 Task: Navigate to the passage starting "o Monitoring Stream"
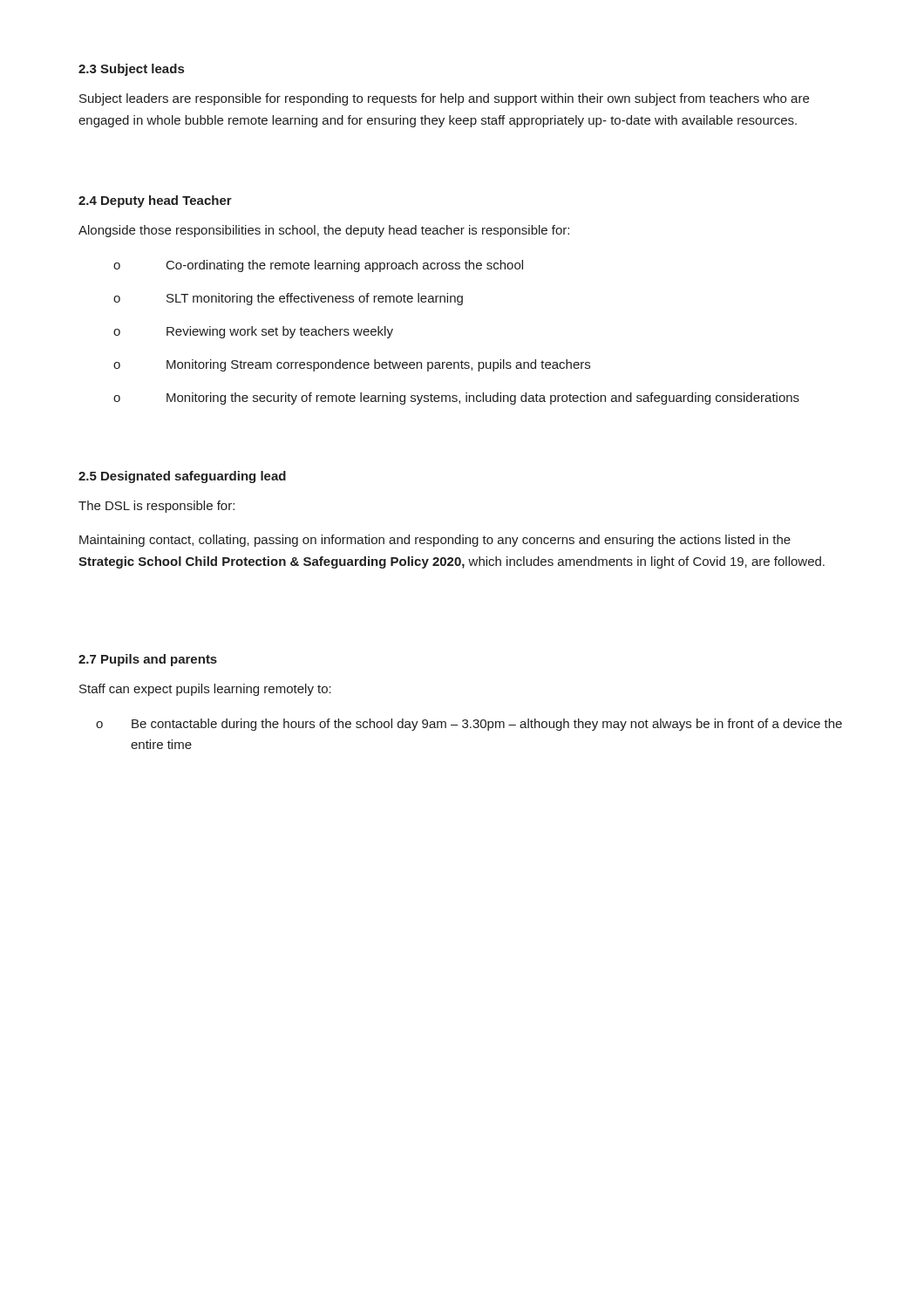coord(462,365)
